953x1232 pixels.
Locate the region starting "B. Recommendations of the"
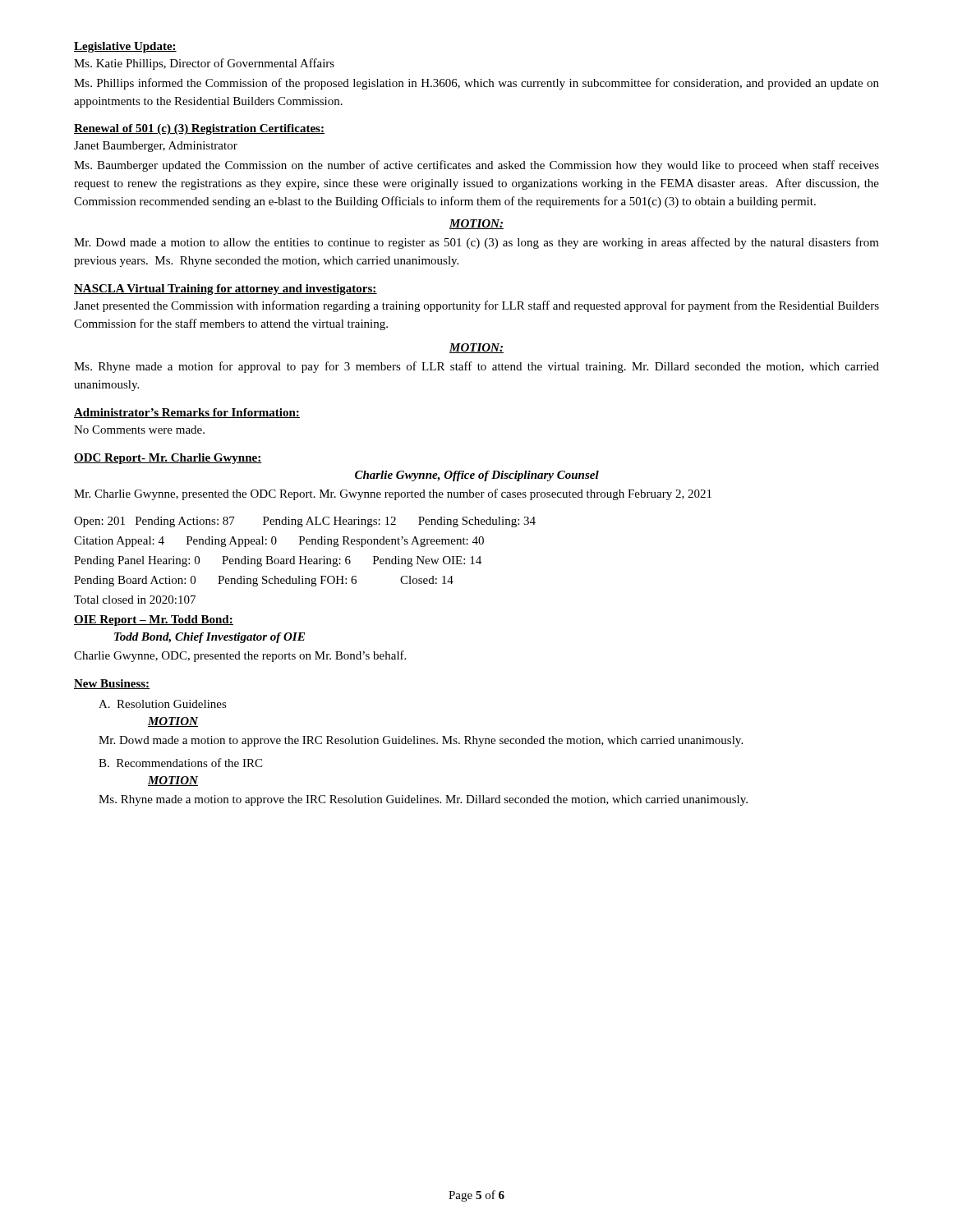coord(180,763)
